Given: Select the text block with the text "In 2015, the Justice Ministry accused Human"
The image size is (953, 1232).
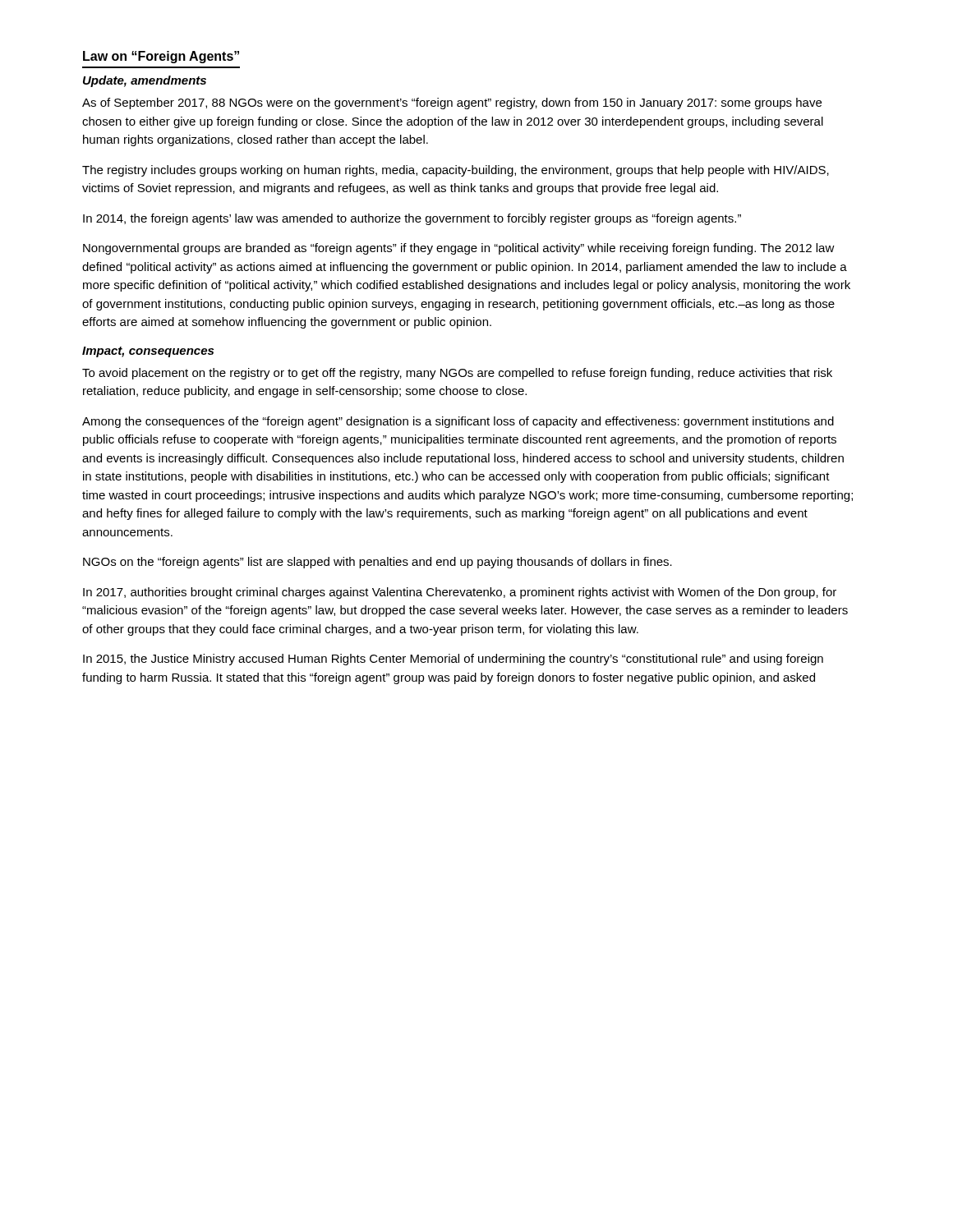Looking at the screenshot, I should [x=468, y=668].
